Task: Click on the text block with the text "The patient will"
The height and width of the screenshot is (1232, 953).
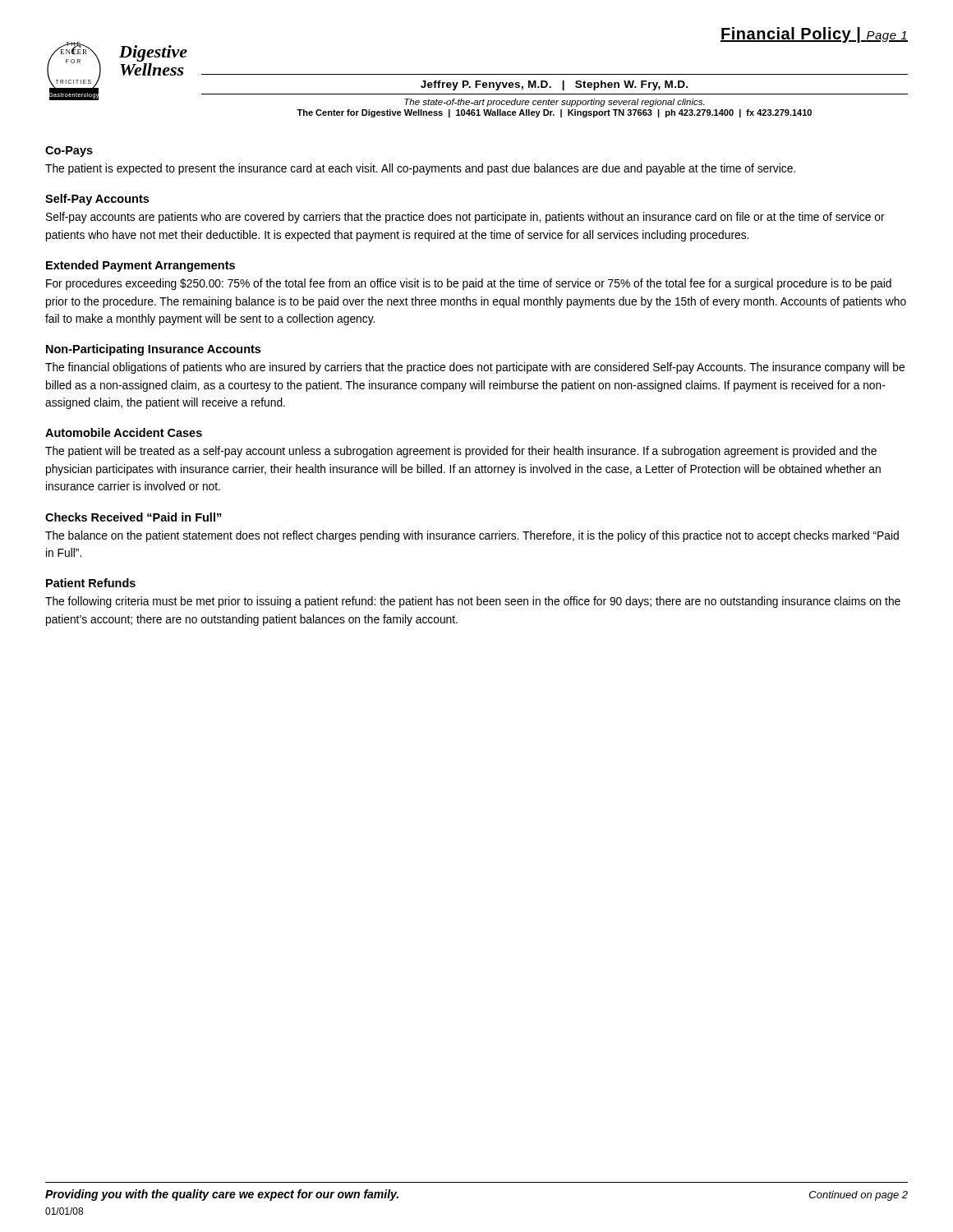Action: 463,469
